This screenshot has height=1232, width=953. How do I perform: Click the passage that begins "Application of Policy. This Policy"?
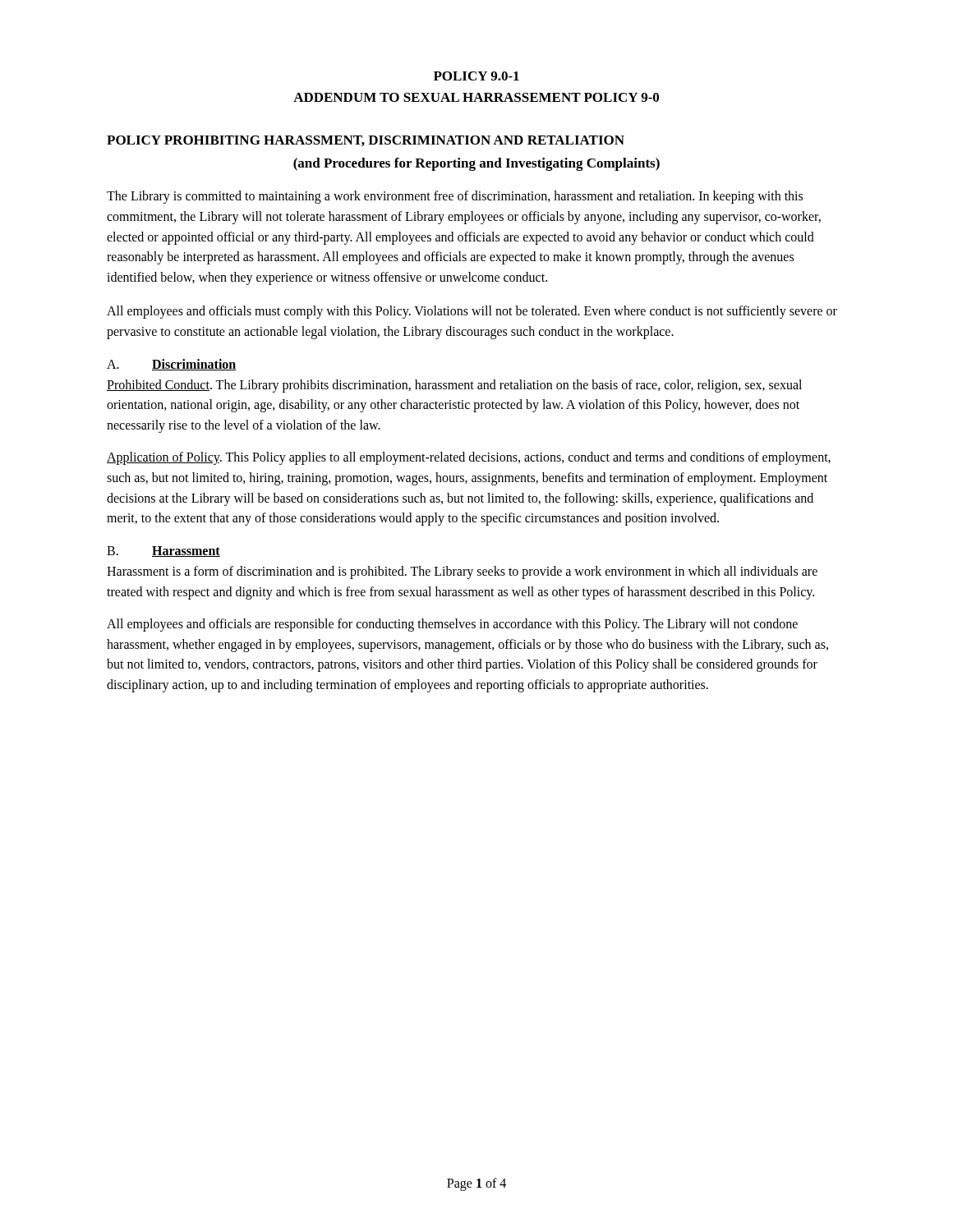[469, 488]
